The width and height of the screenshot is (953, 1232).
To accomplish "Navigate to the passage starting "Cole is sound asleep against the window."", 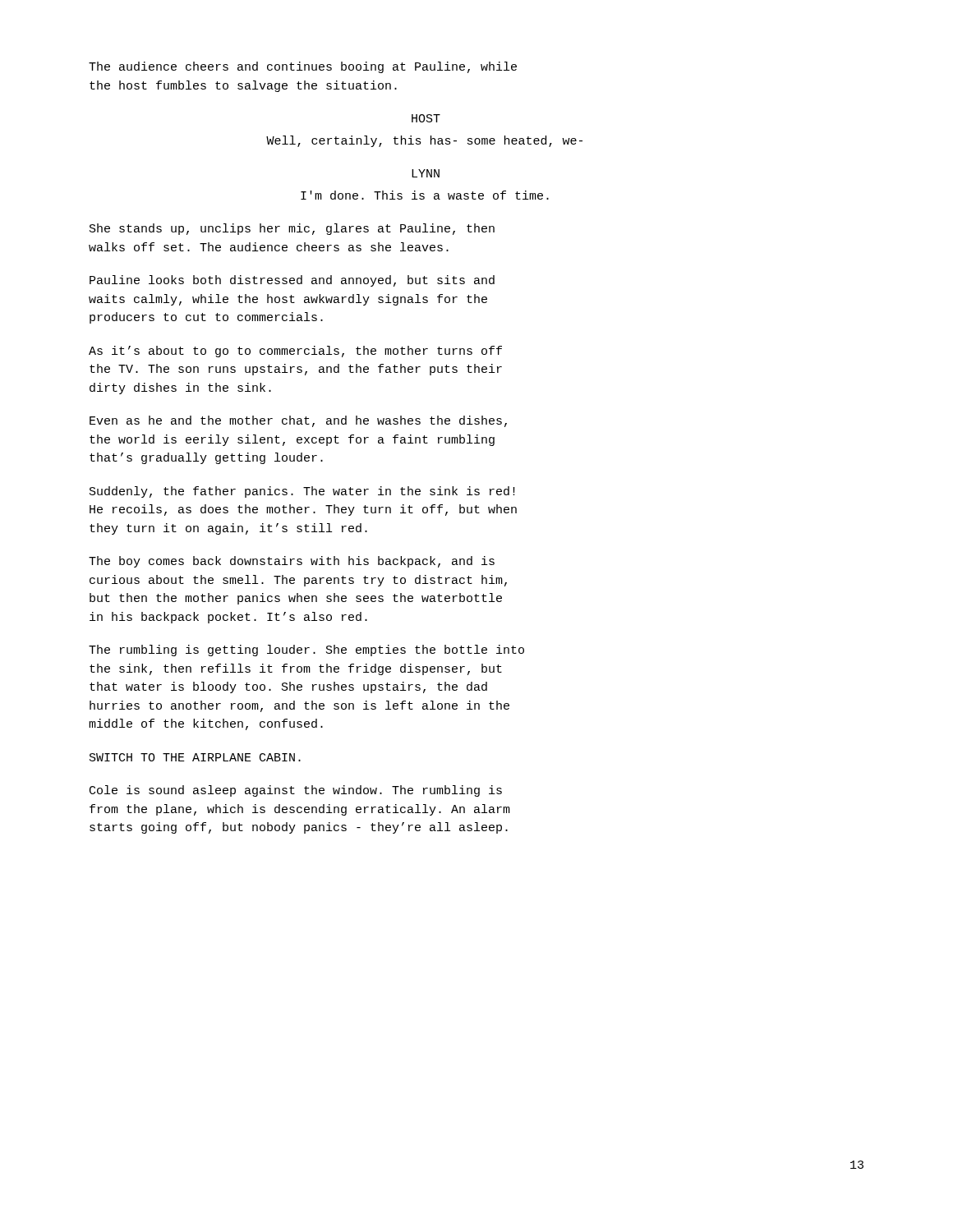I will point(299,810).
